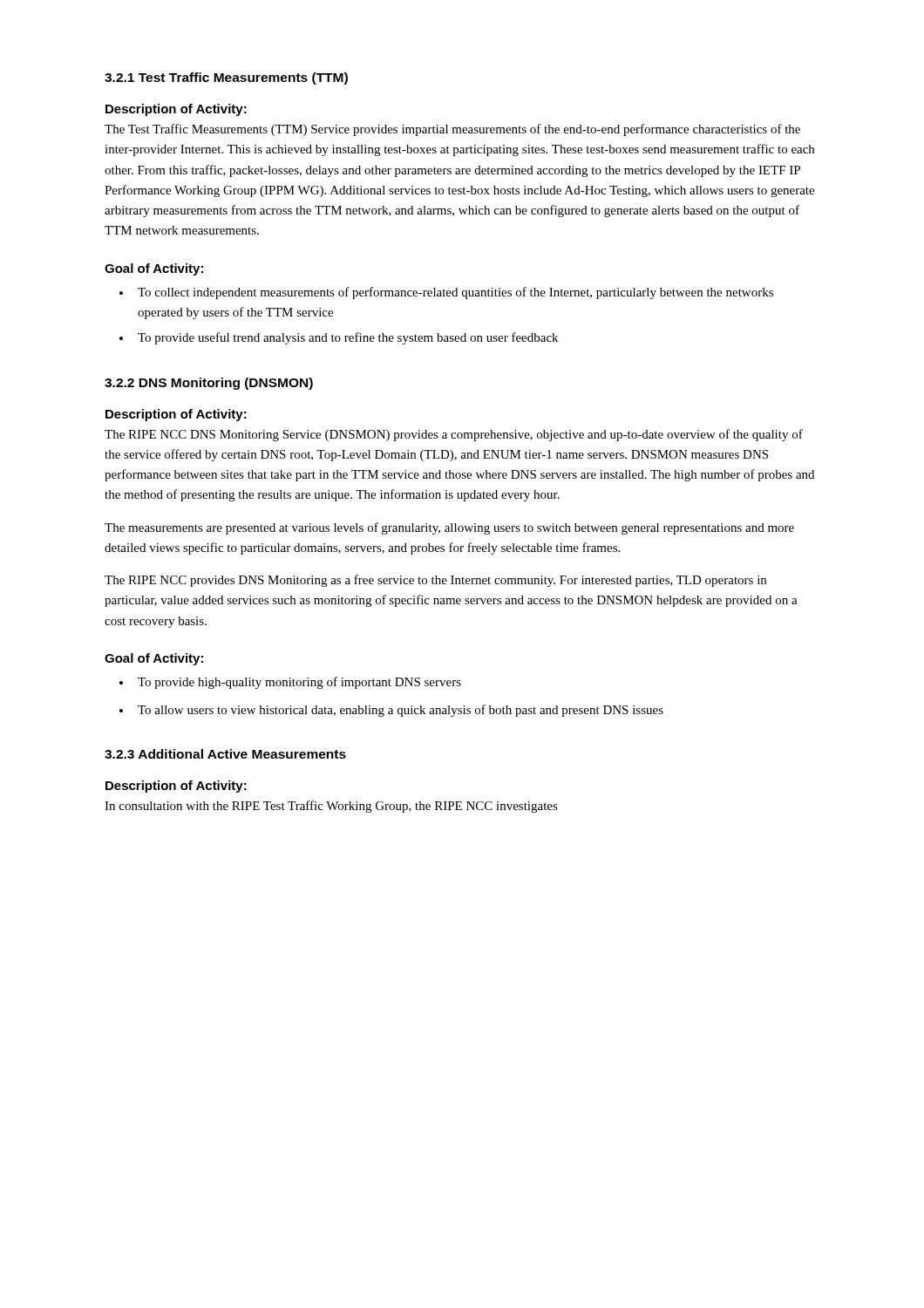Find the block on this page that starts "The RIPE NCC DNS Monitoring Service"
This screenshot has width=924, height=1308.
460,464
